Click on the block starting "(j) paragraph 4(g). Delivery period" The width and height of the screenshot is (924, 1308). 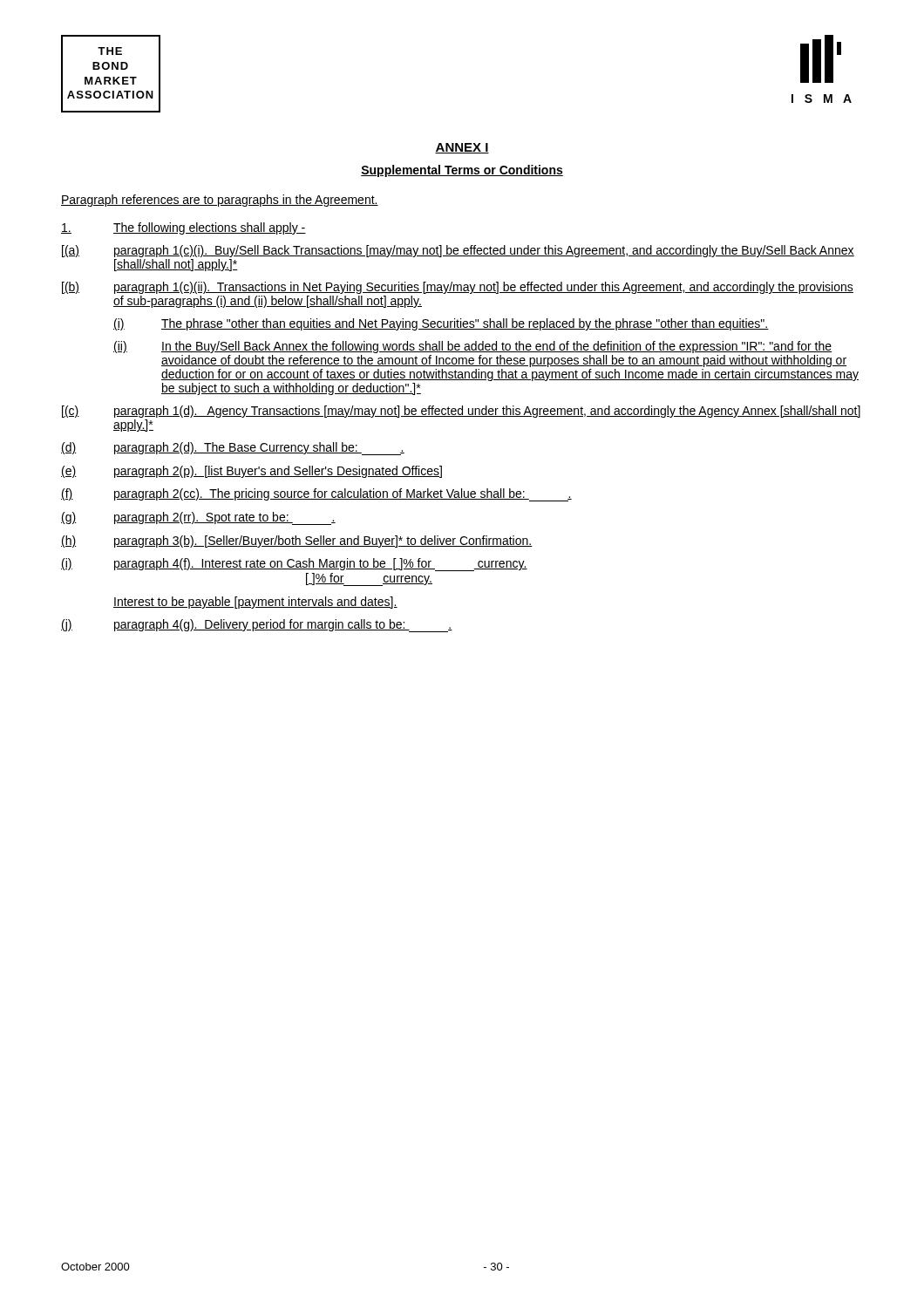(462, 625)
